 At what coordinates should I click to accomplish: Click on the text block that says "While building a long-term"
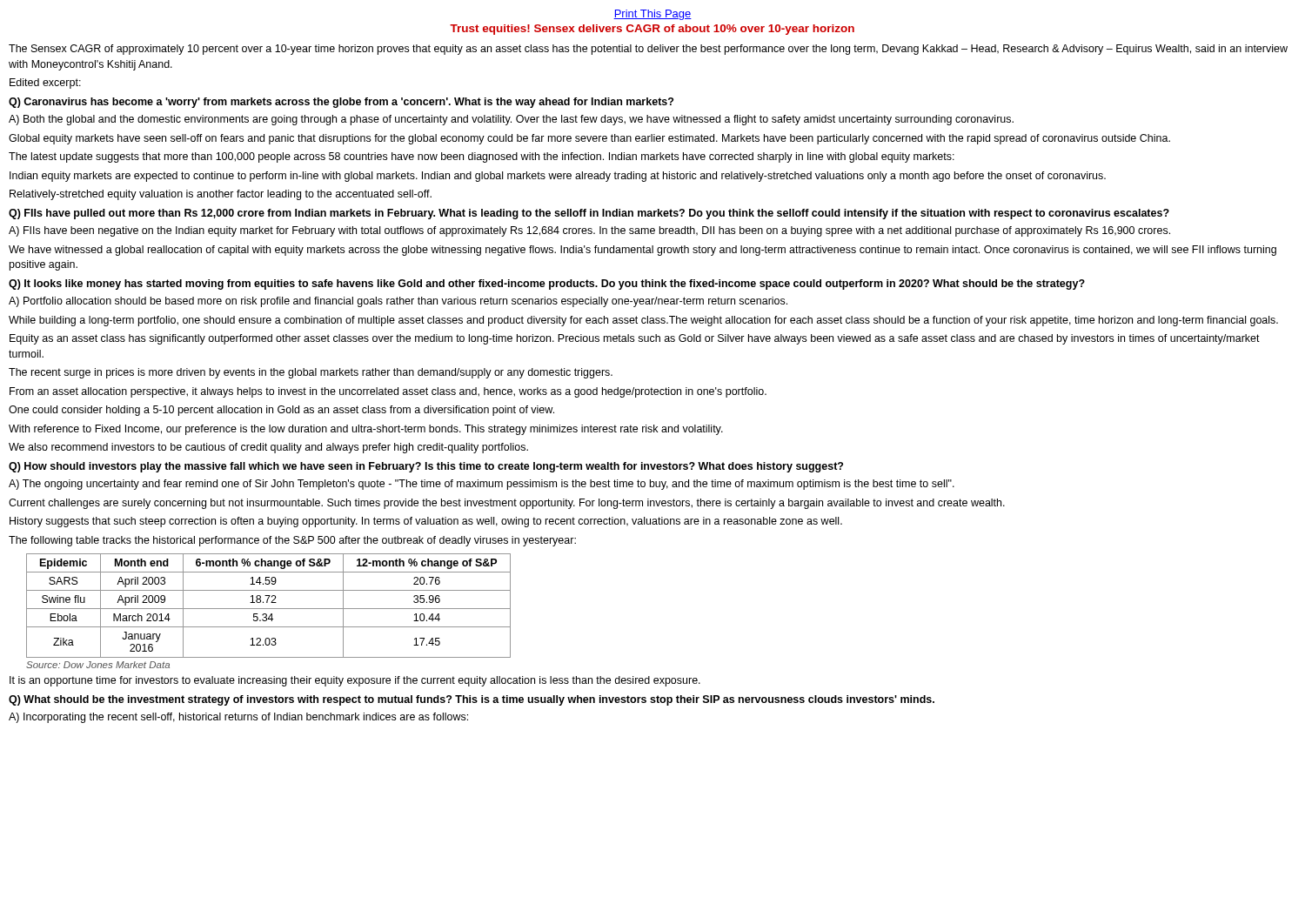point(644,320)
